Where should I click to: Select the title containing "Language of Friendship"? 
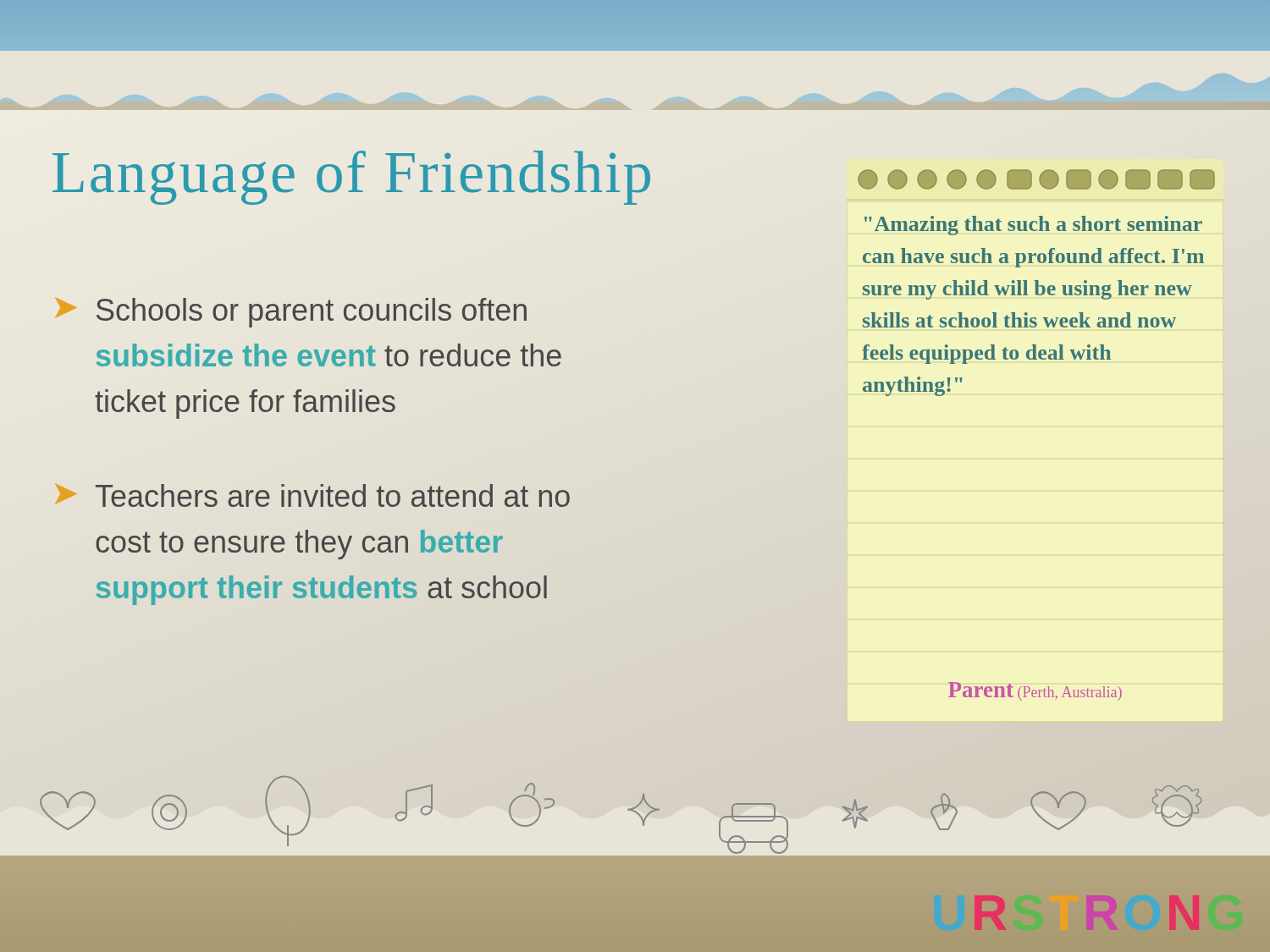353,172
